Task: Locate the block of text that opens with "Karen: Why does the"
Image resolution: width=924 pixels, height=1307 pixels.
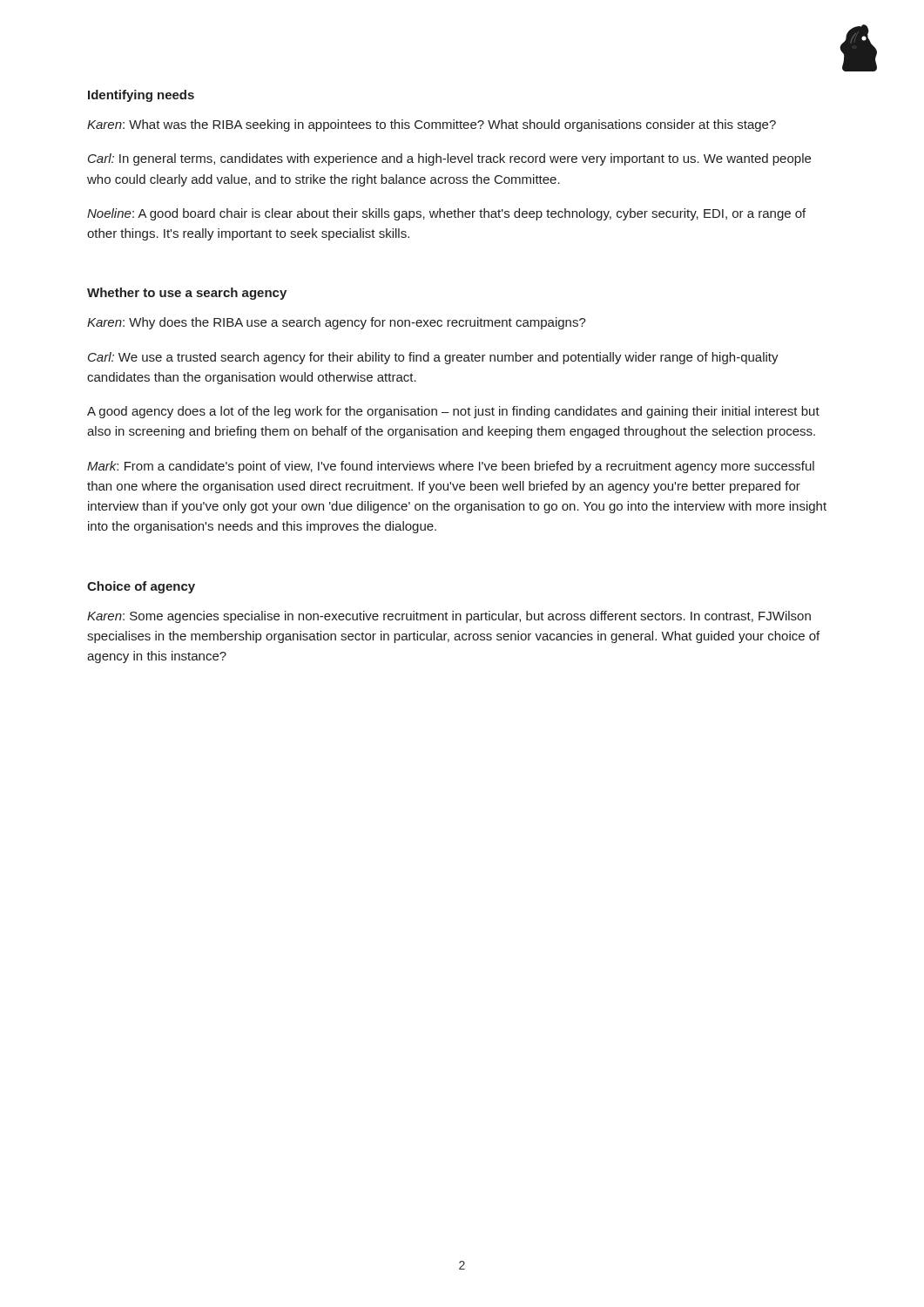Action: coord(337,322)
